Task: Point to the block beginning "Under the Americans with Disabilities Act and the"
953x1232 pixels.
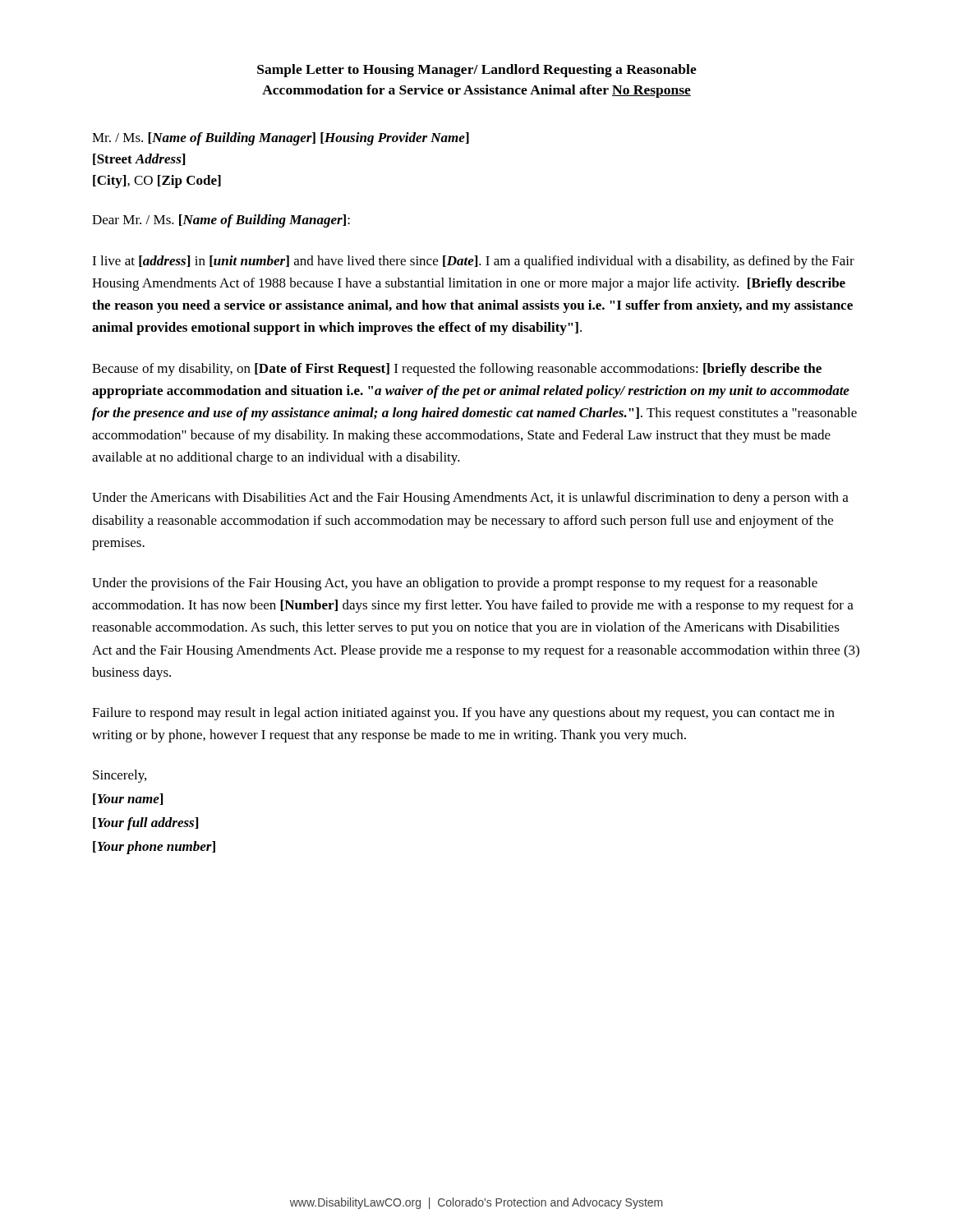Action: [470, 520]
